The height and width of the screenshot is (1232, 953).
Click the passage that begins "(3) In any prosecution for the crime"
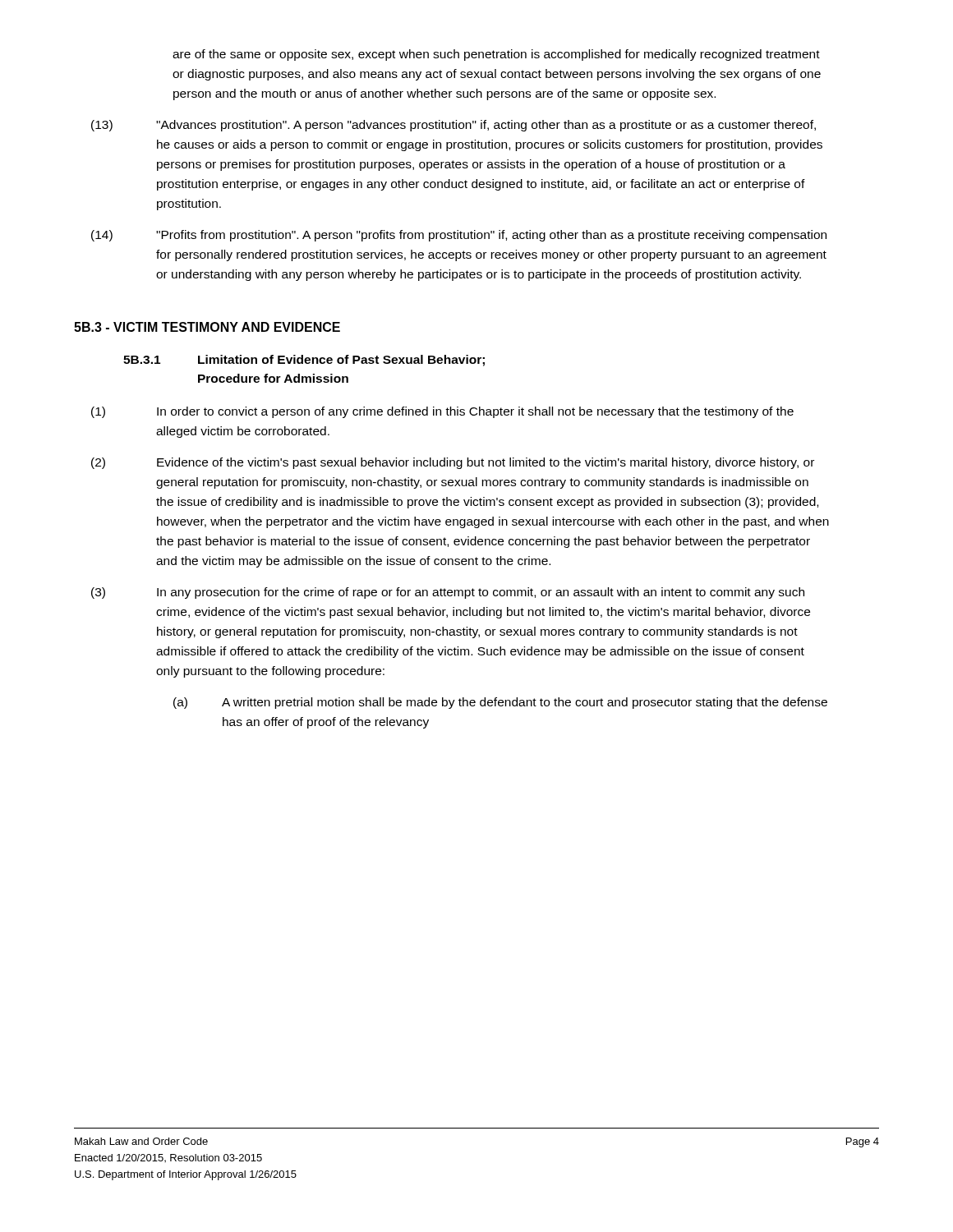[x=452, y=631]
